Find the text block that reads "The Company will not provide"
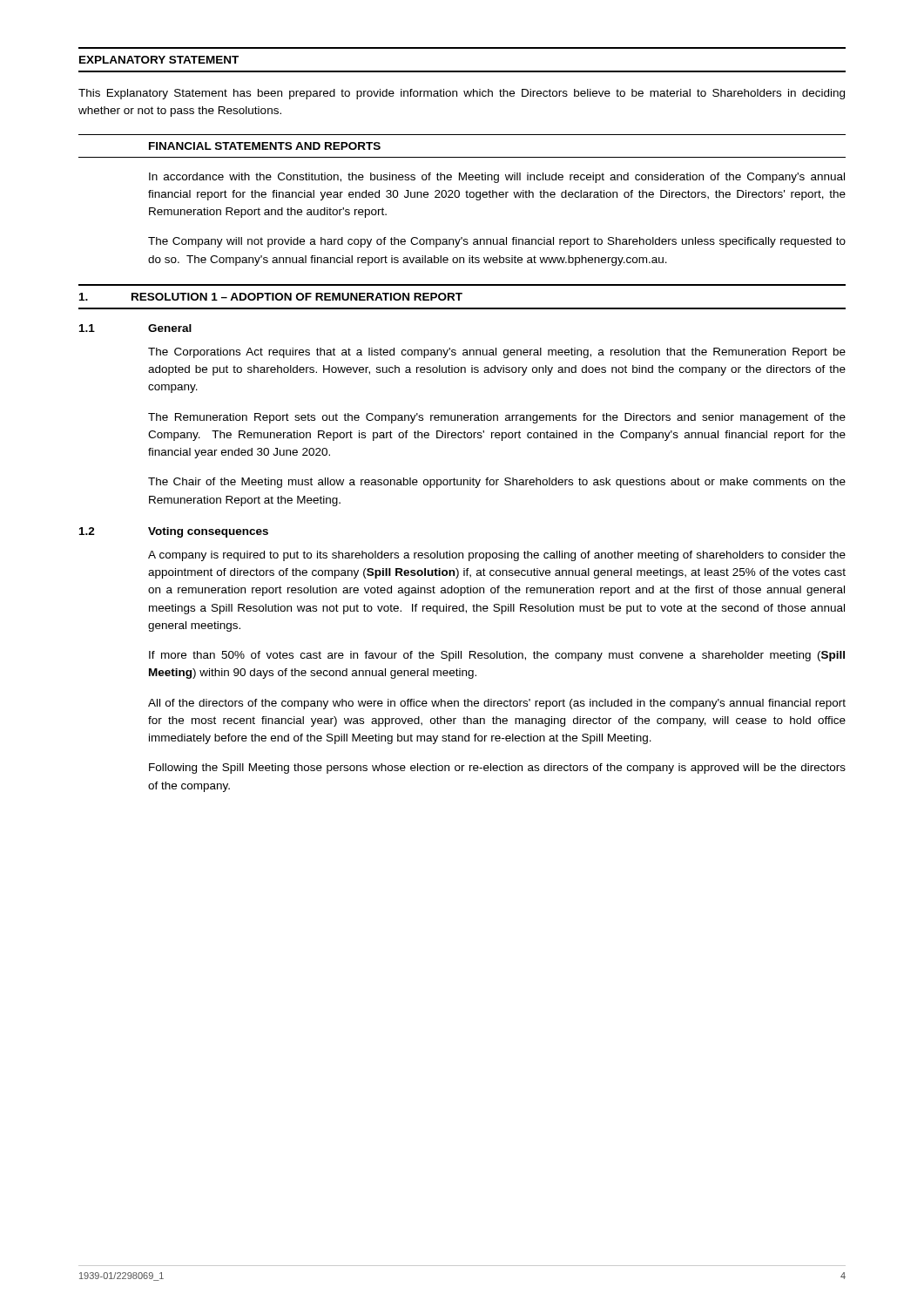 pos(497,250)
